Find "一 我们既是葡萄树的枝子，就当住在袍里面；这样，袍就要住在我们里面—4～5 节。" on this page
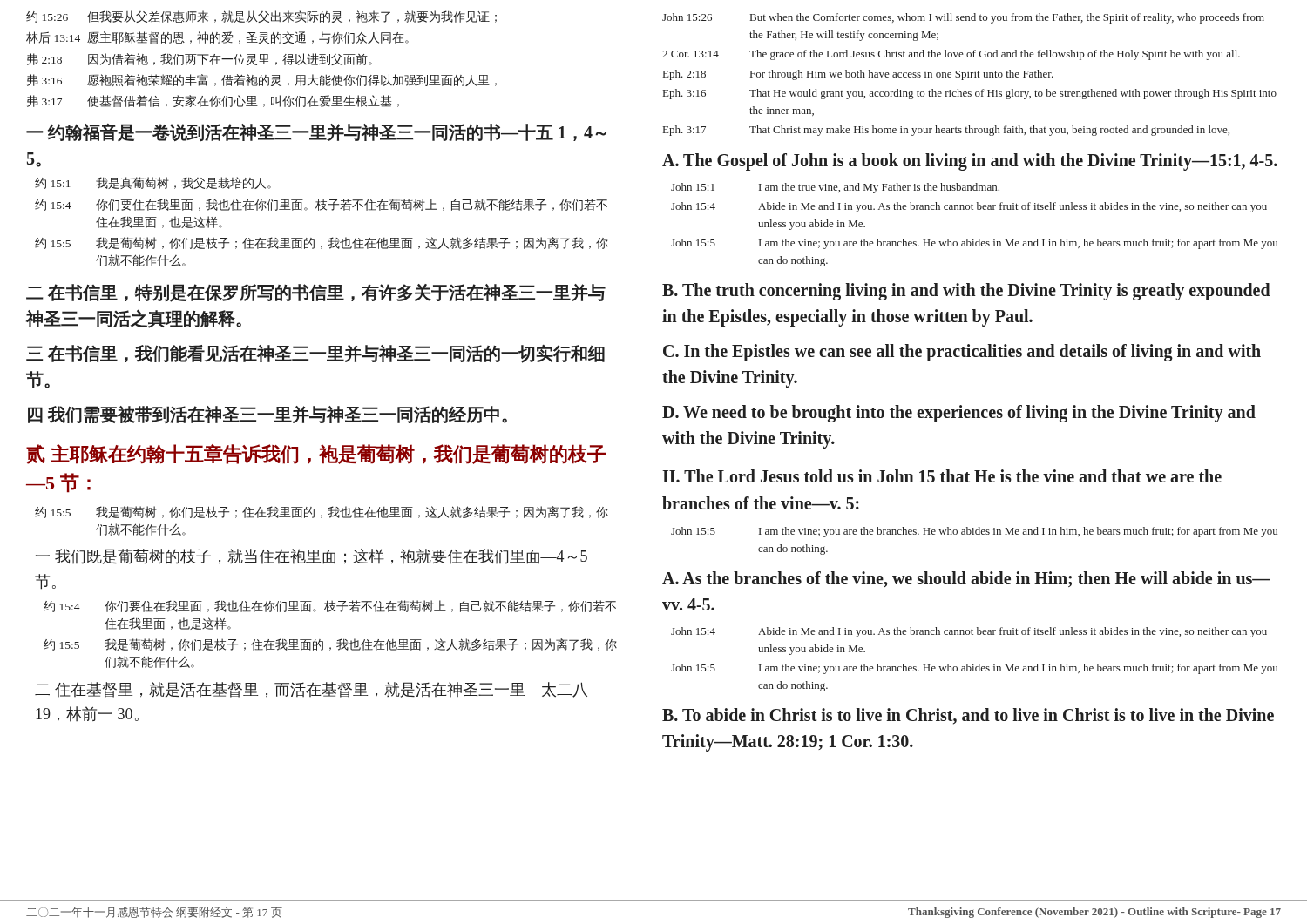Viewport: 1307px width, 924px height. [x=327, y=569]
